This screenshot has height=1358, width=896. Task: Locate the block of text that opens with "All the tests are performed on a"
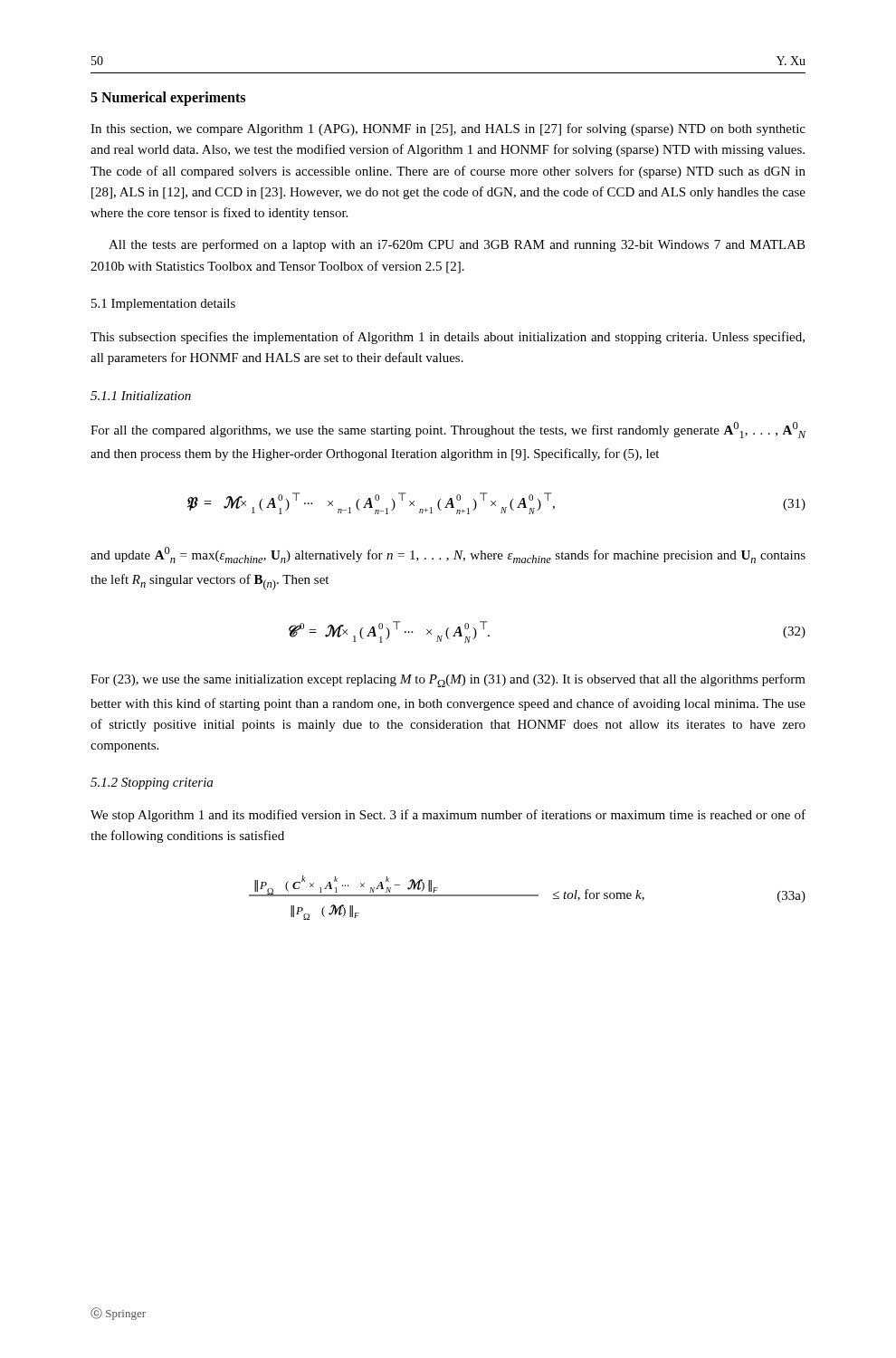point(448,256)
